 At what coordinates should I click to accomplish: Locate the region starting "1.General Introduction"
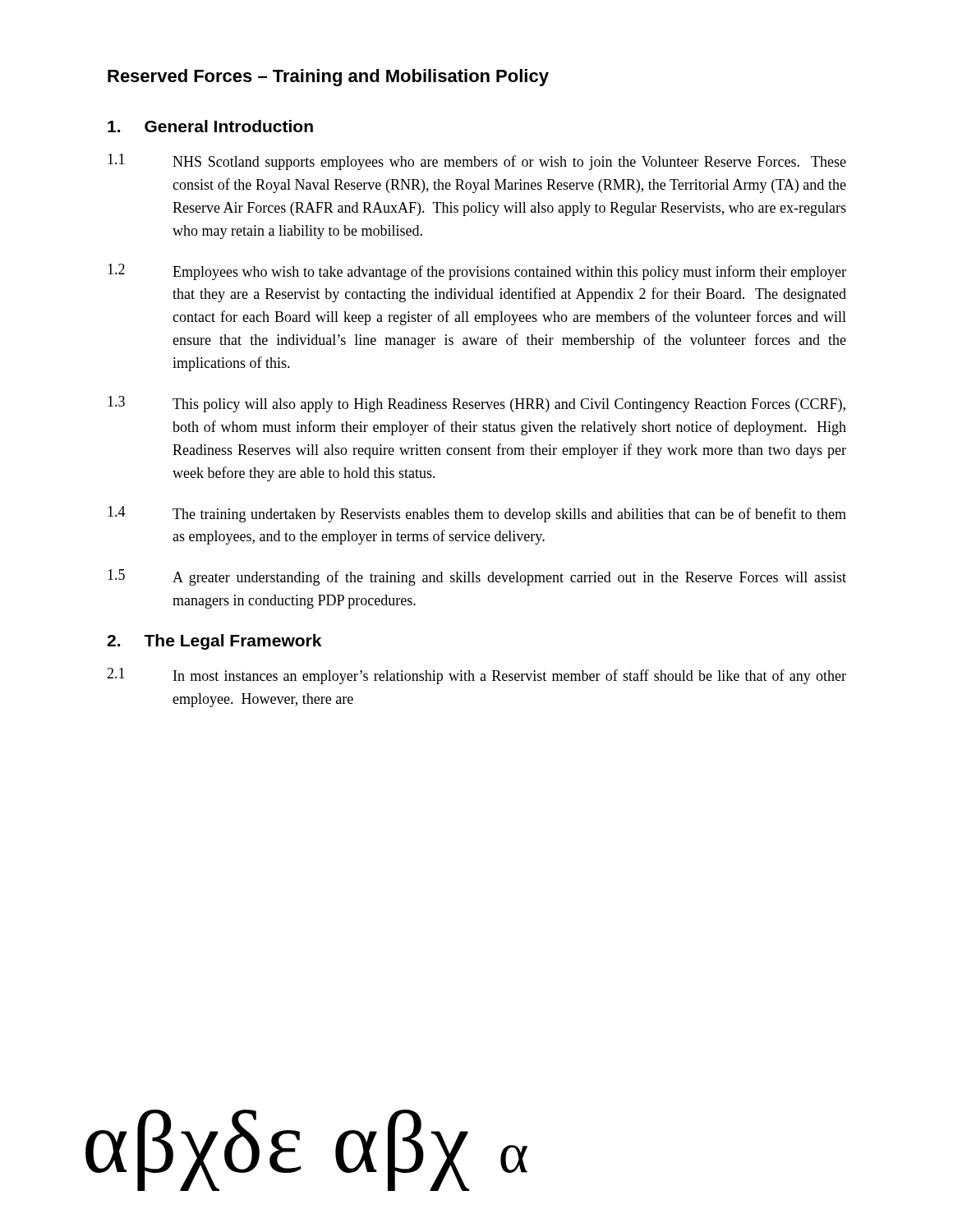point(210,127)
